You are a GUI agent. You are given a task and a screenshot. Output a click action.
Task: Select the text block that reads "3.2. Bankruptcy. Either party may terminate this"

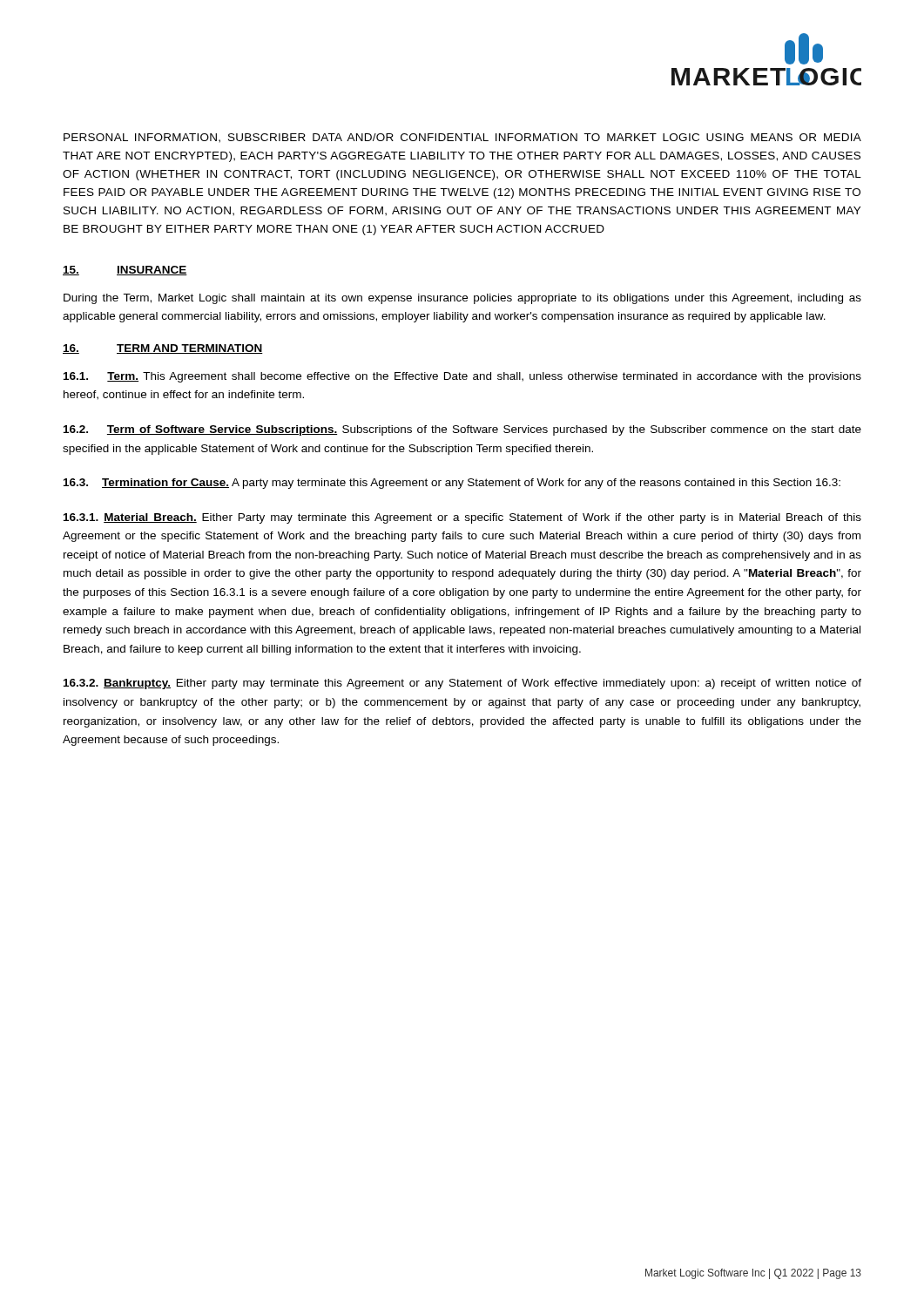462,711
